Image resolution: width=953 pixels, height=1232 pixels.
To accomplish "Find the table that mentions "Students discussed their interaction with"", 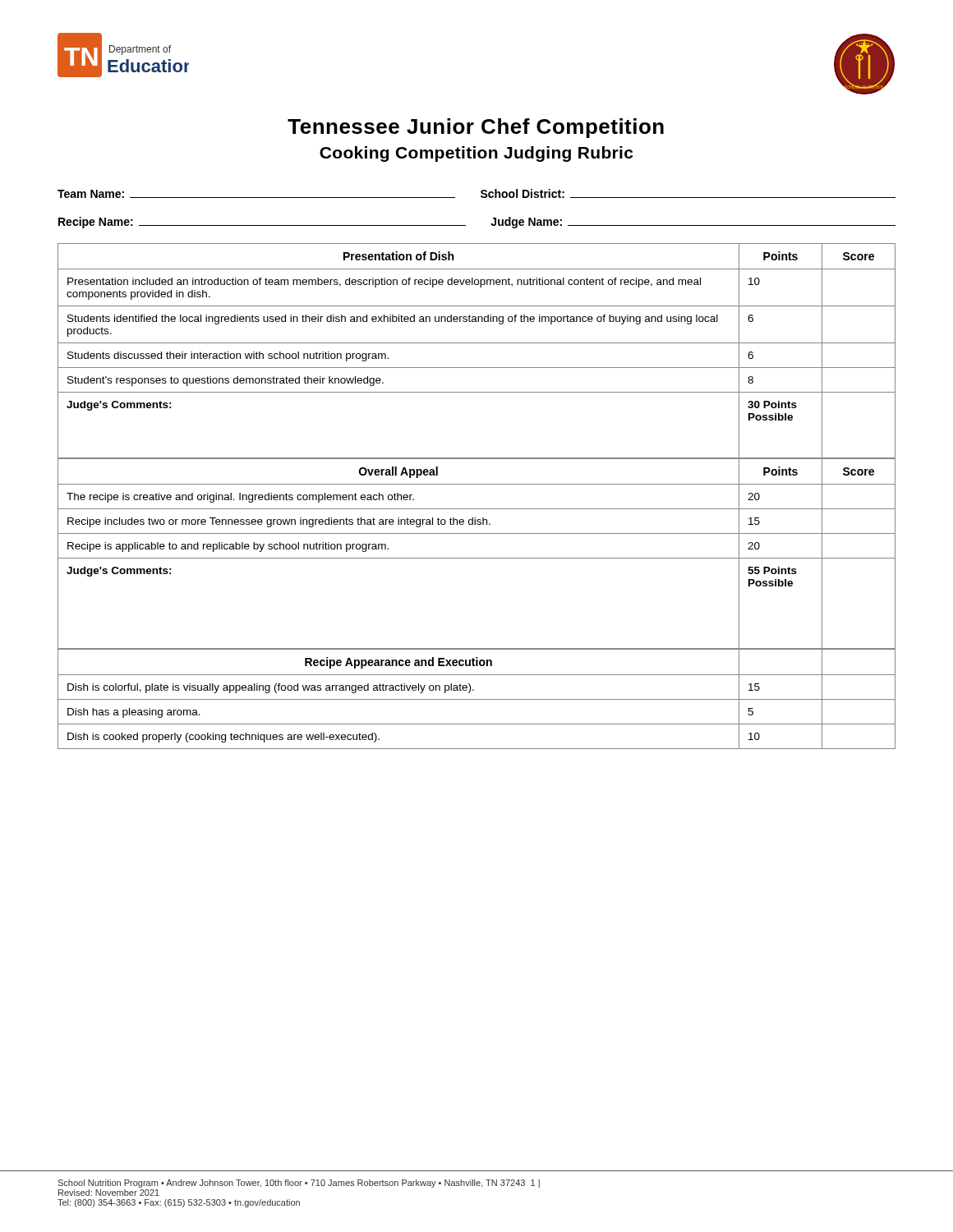I will [x=476, y=351].
